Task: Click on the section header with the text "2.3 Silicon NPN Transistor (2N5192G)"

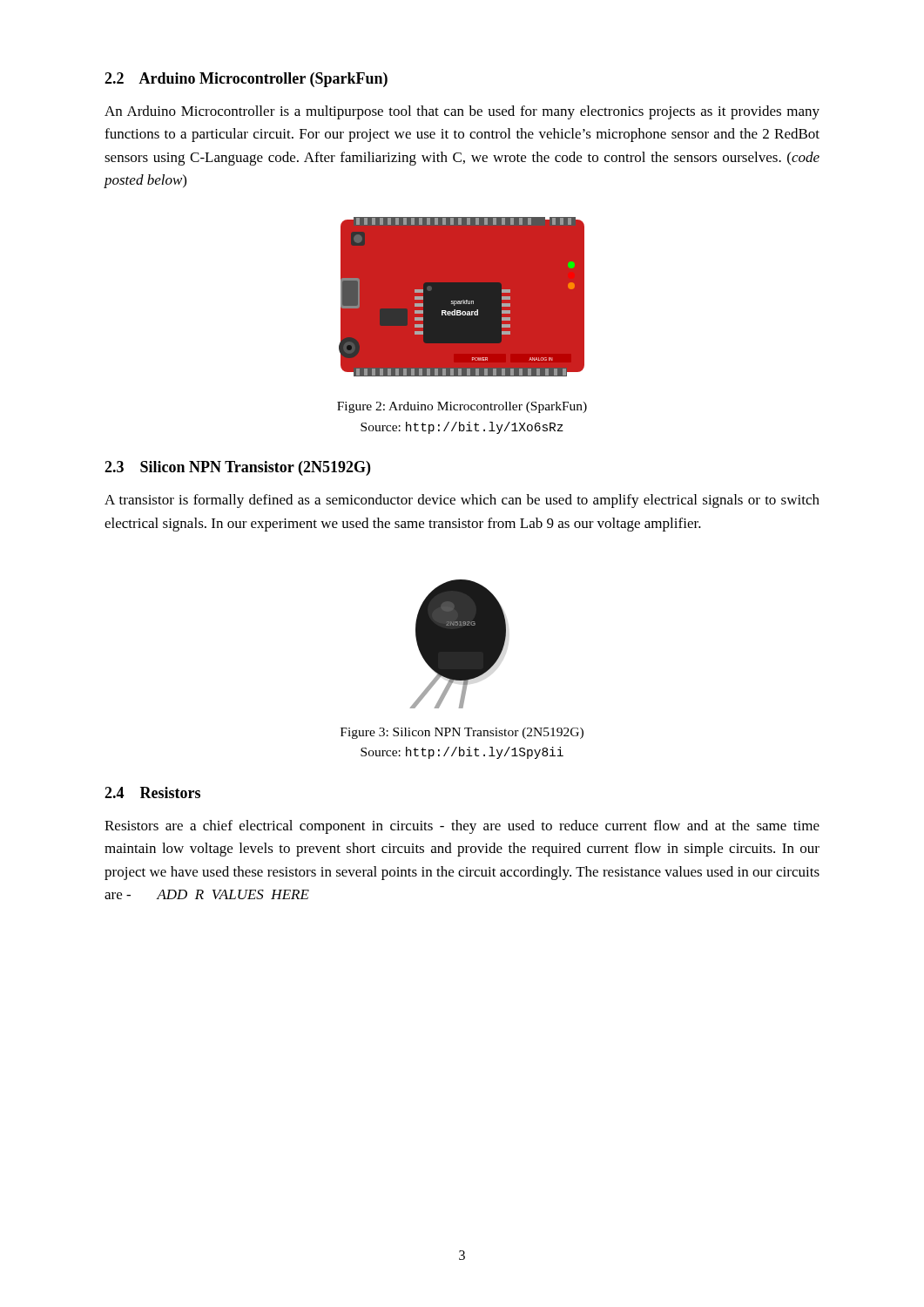Action: (238, 467)
